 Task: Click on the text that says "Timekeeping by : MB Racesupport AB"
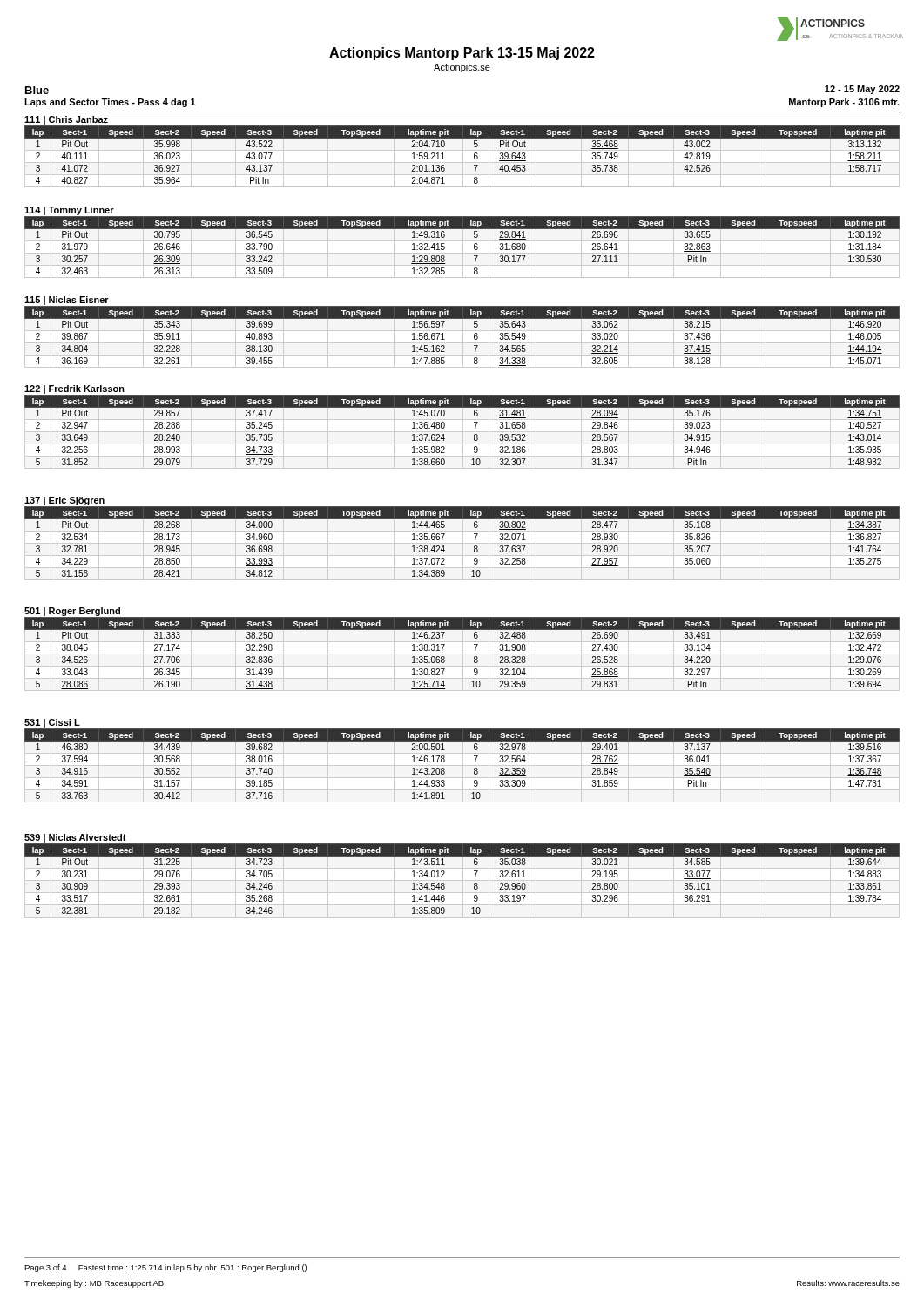94,1283
